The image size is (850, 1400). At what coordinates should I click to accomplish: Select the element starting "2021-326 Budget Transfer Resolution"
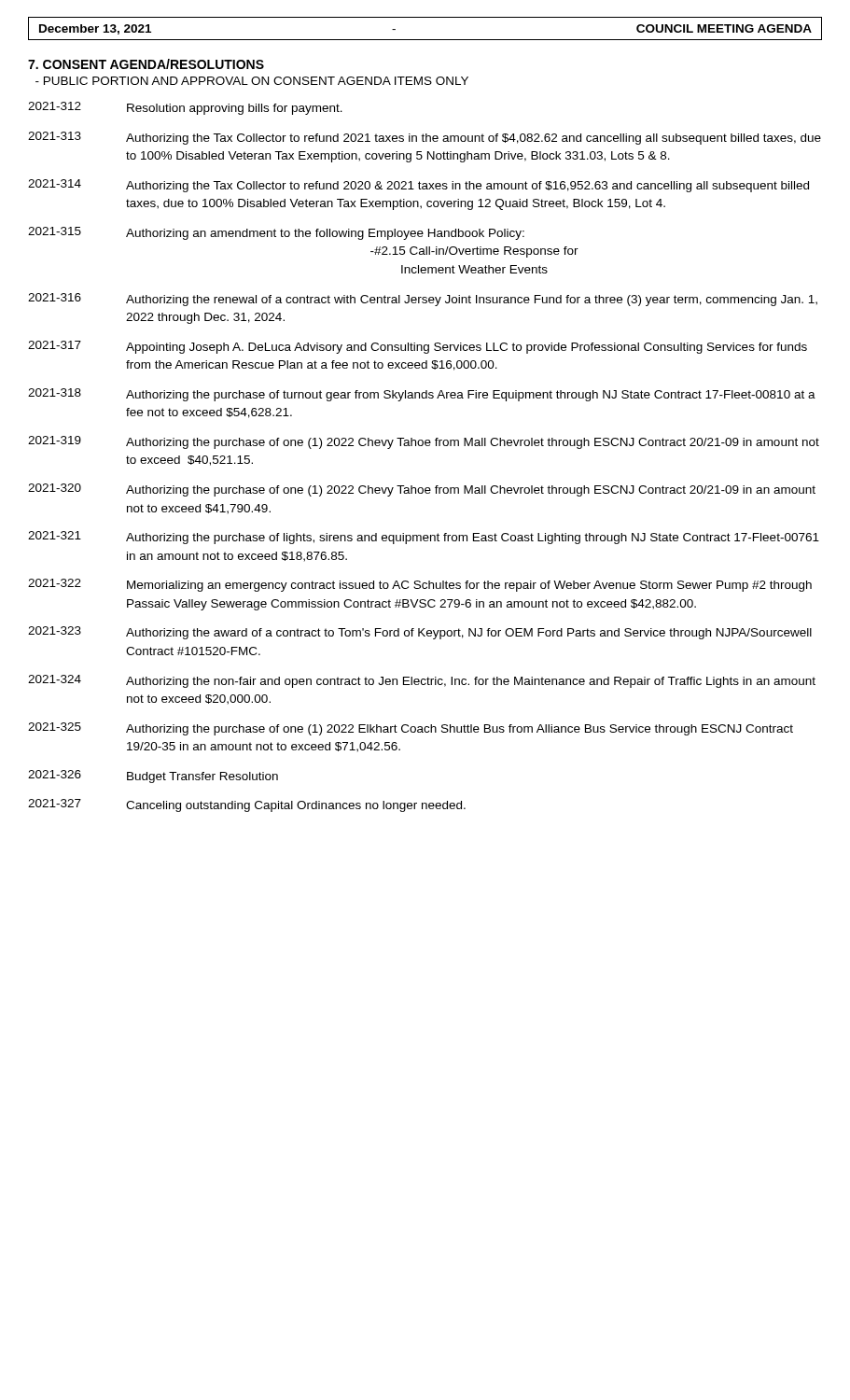pos(153,777)
